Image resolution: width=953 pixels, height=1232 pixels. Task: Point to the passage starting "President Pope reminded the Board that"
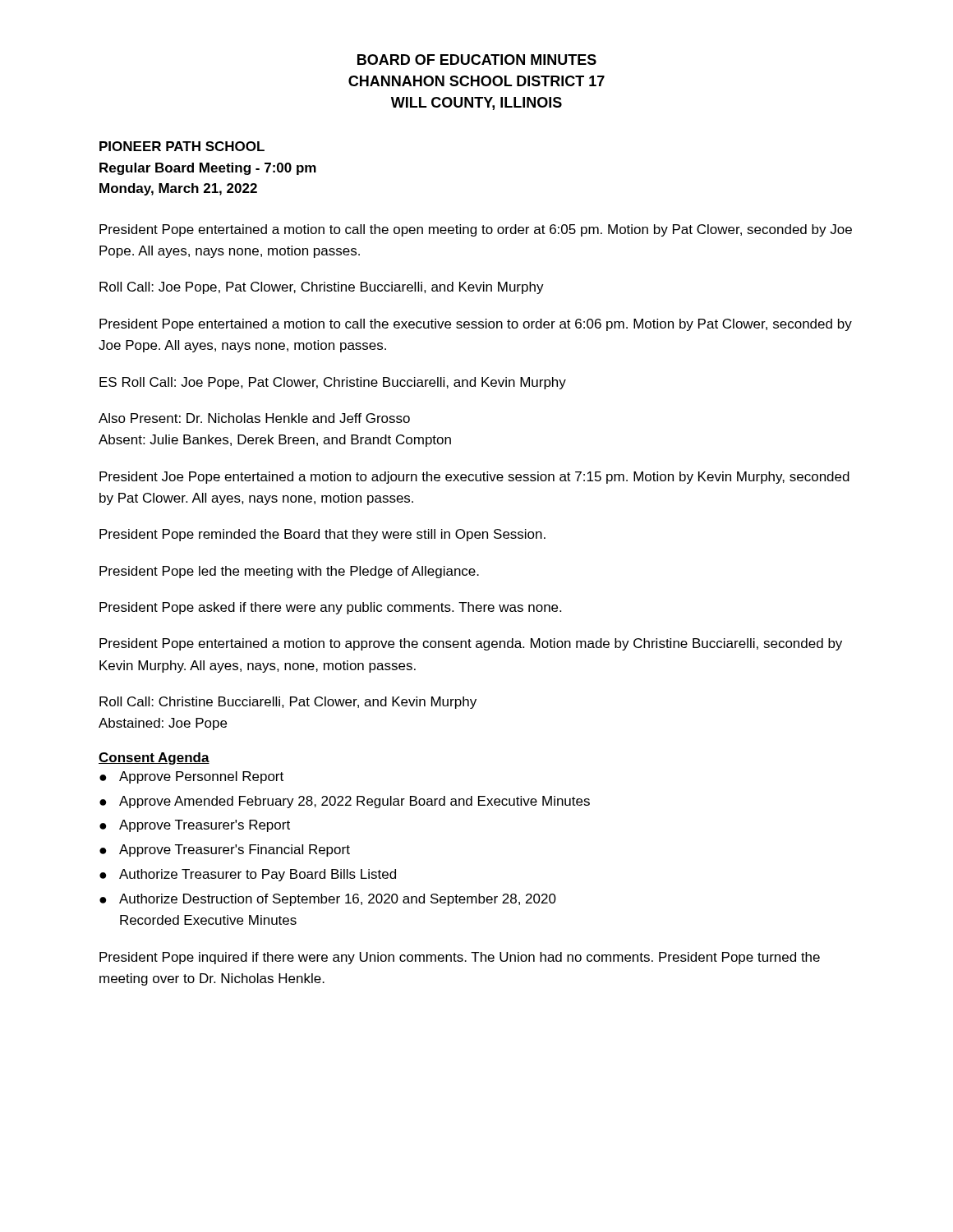(323, 534)
